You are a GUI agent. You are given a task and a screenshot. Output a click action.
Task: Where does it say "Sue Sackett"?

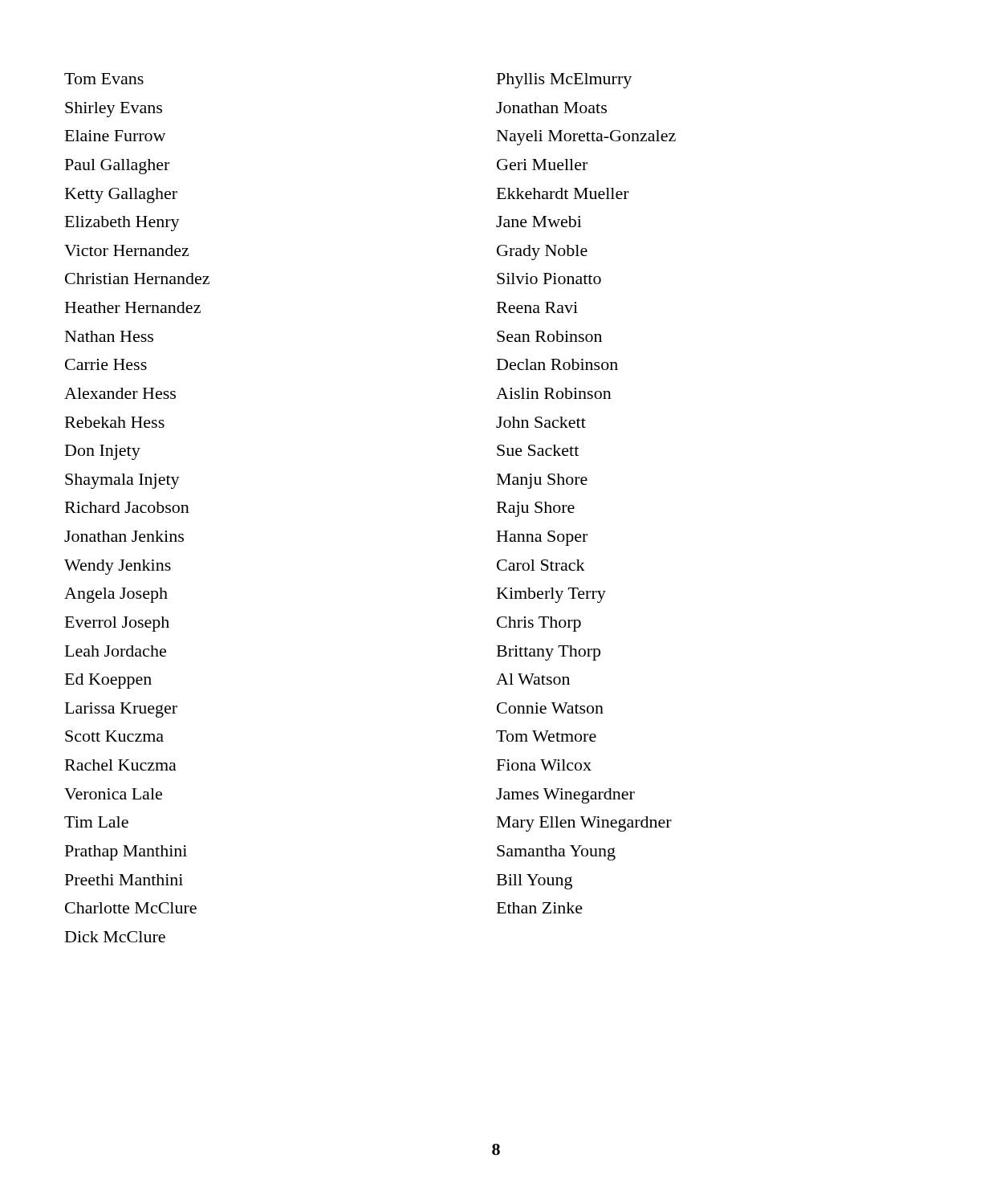click(x=537, y=450)
